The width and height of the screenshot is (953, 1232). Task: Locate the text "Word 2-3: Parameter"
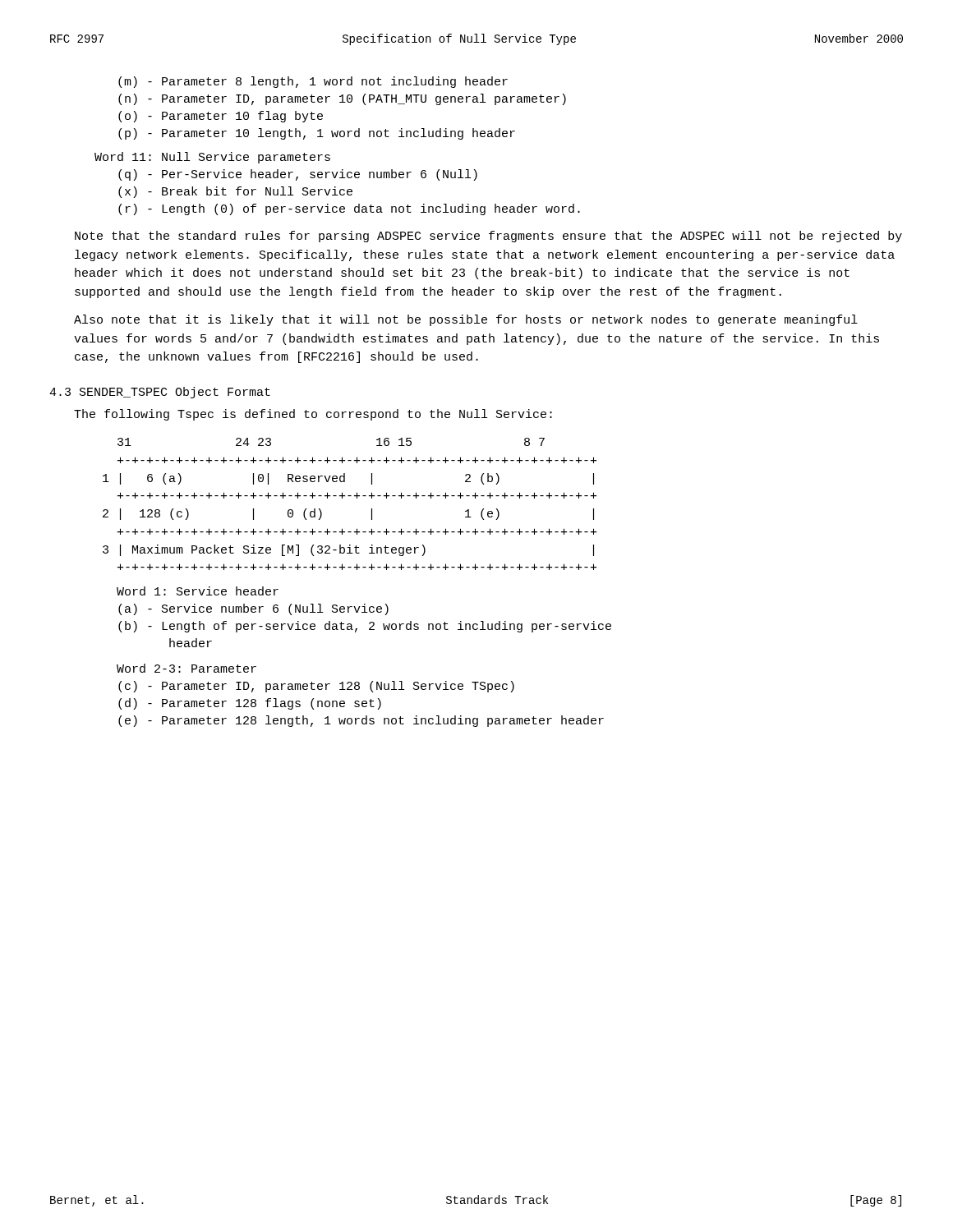point(176,670)
